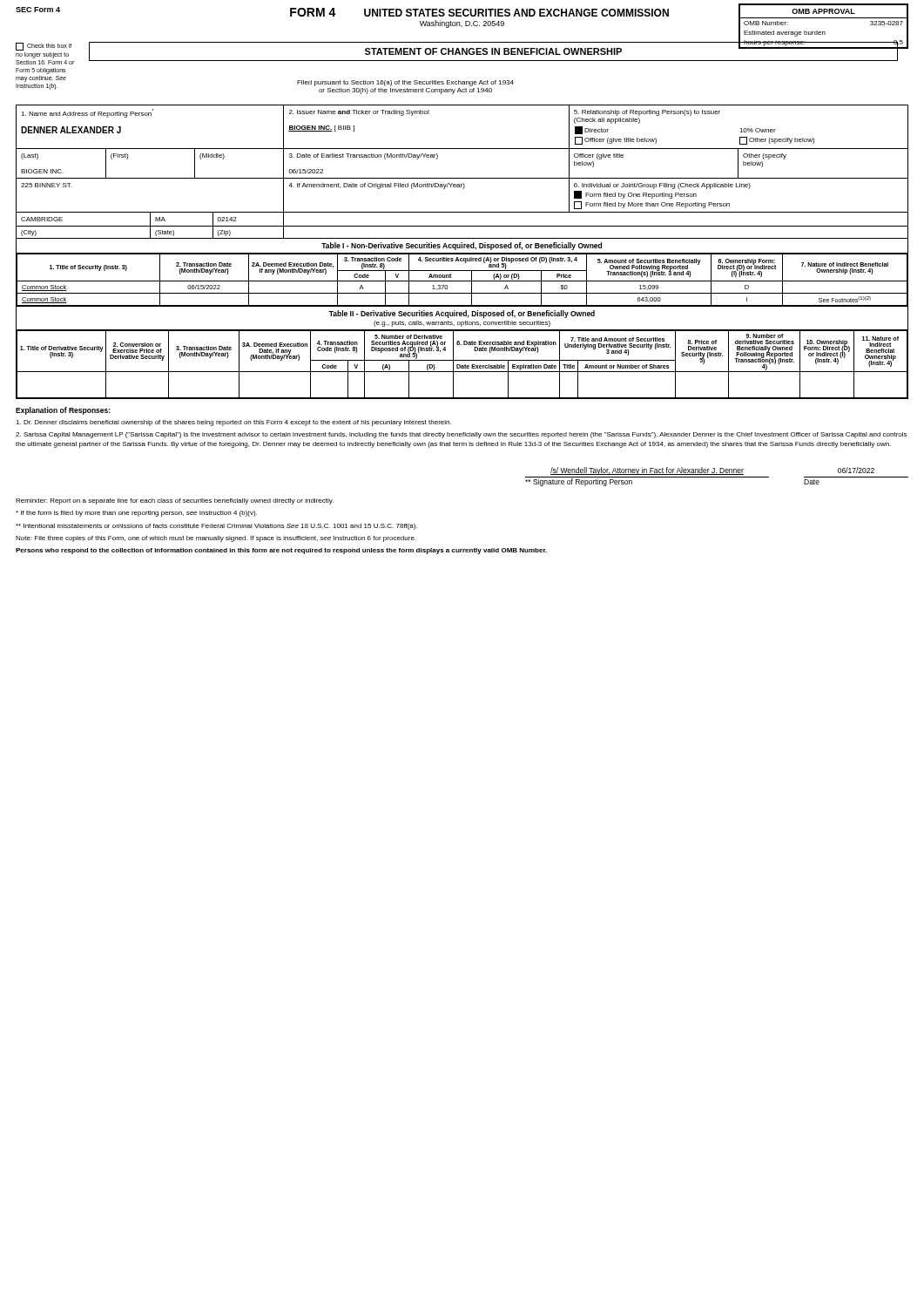The image size is (924, 1307).
Task: Find the table that mentions "CAMBRIDGE"
Action: point(462,224)
